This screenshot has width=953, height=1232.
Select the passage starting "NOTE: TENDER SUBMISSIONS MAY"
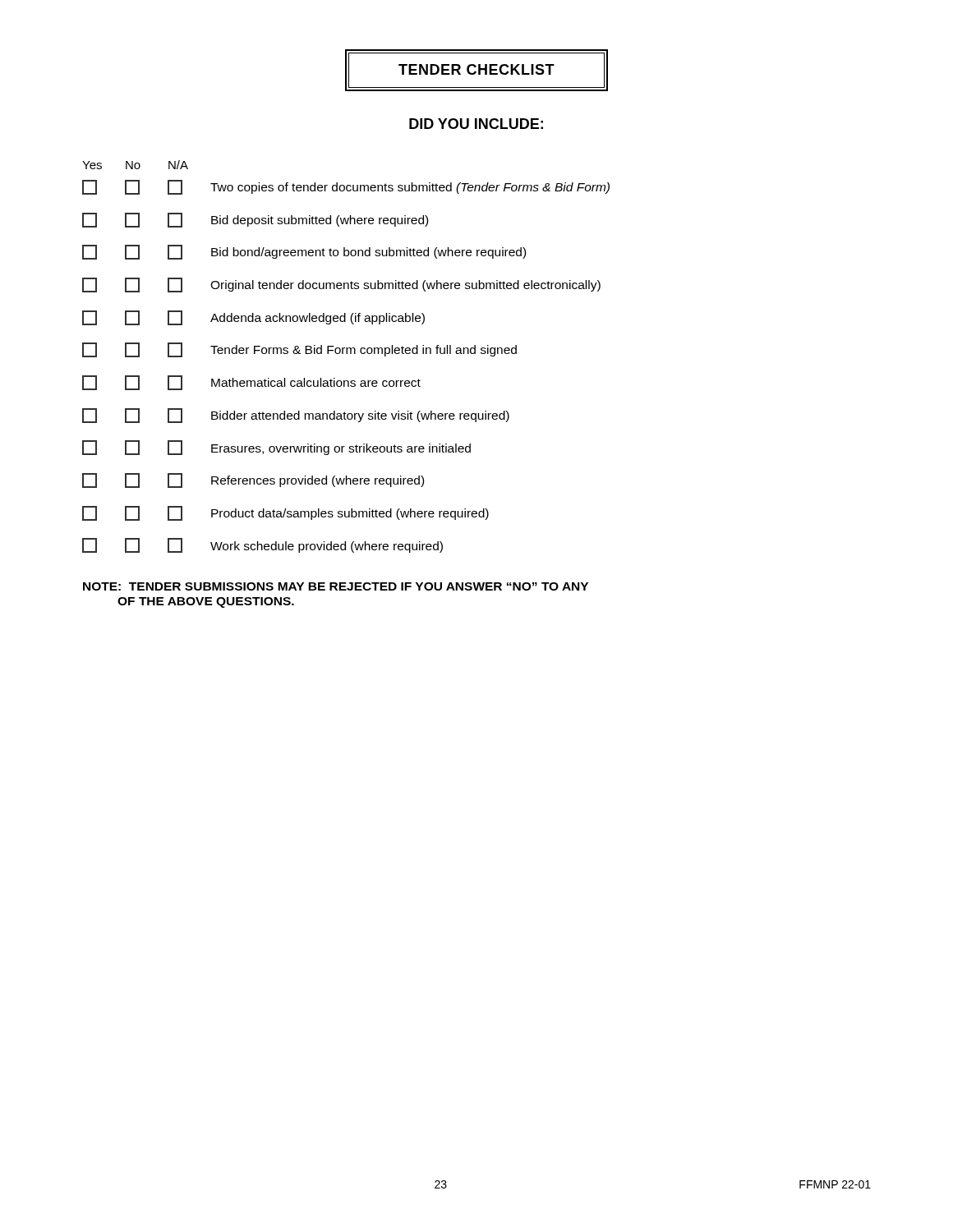click(335, 594)
